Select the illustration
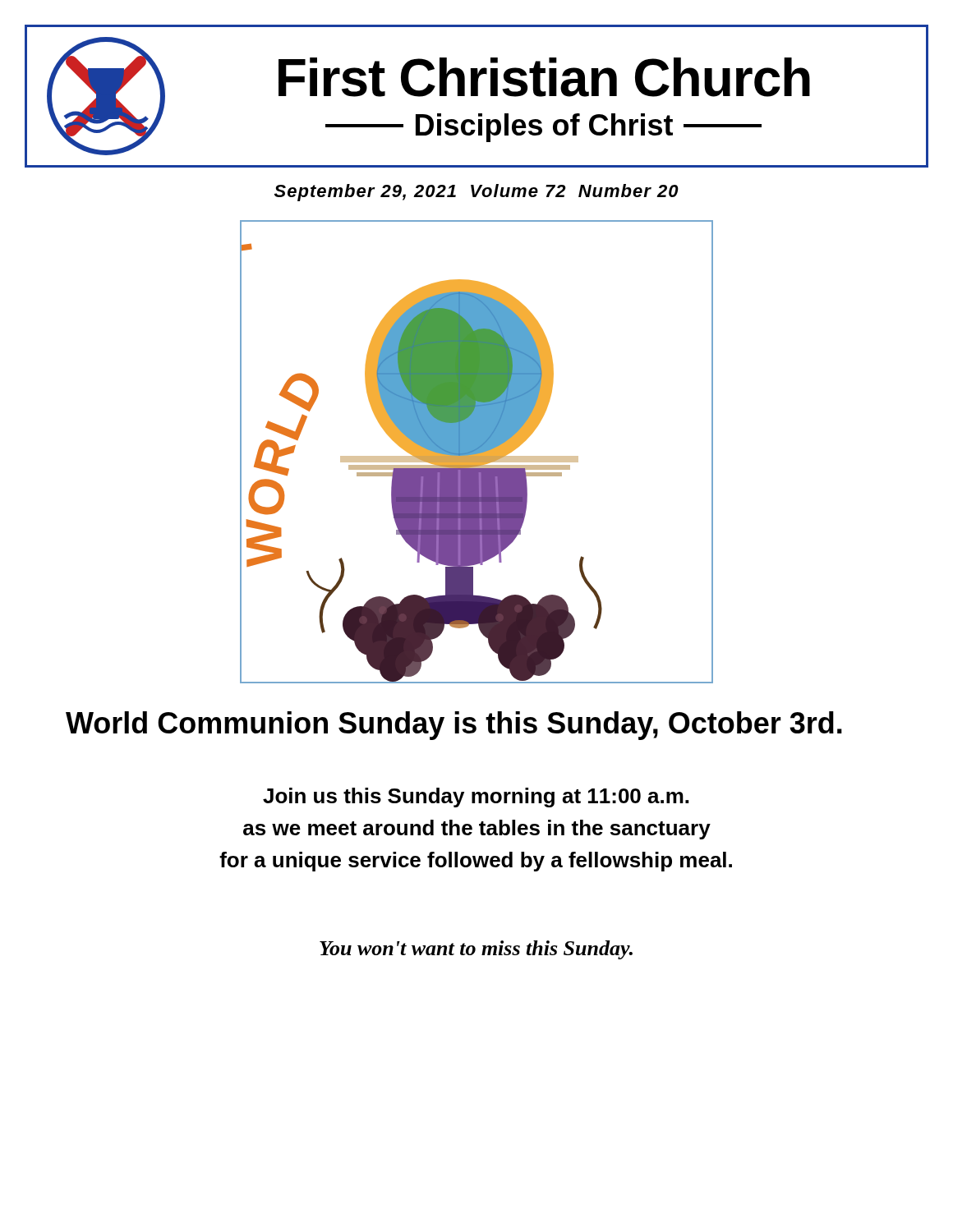Screen dimensions: 1232x953 (x=476, y=452)
